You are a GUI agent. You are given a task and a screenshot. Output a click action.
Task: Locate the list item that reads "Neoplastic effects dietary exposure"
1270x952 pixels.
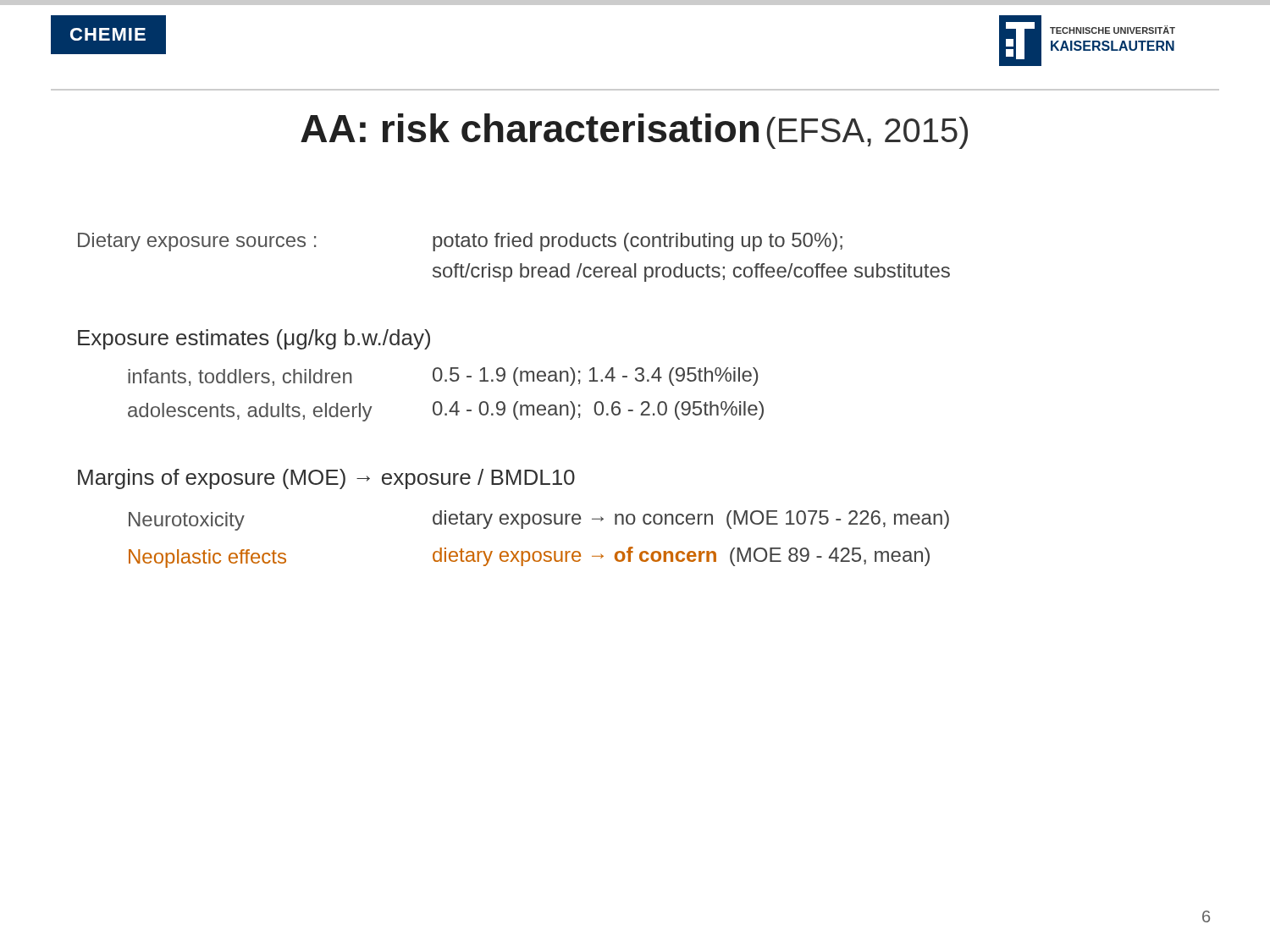[x=660, y=556]
